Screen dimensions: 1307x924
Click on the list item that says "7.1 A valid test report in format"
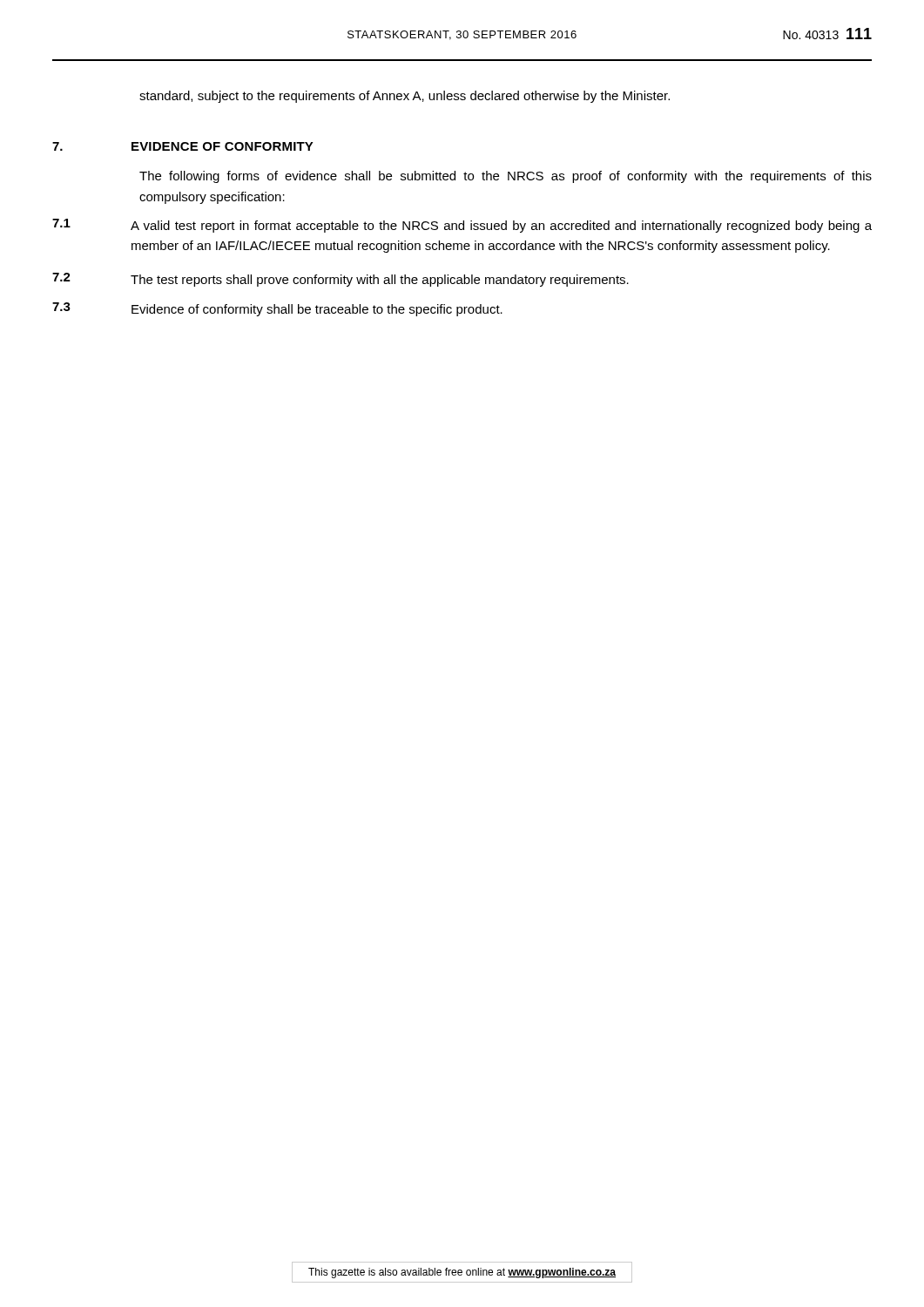(462, 235)
